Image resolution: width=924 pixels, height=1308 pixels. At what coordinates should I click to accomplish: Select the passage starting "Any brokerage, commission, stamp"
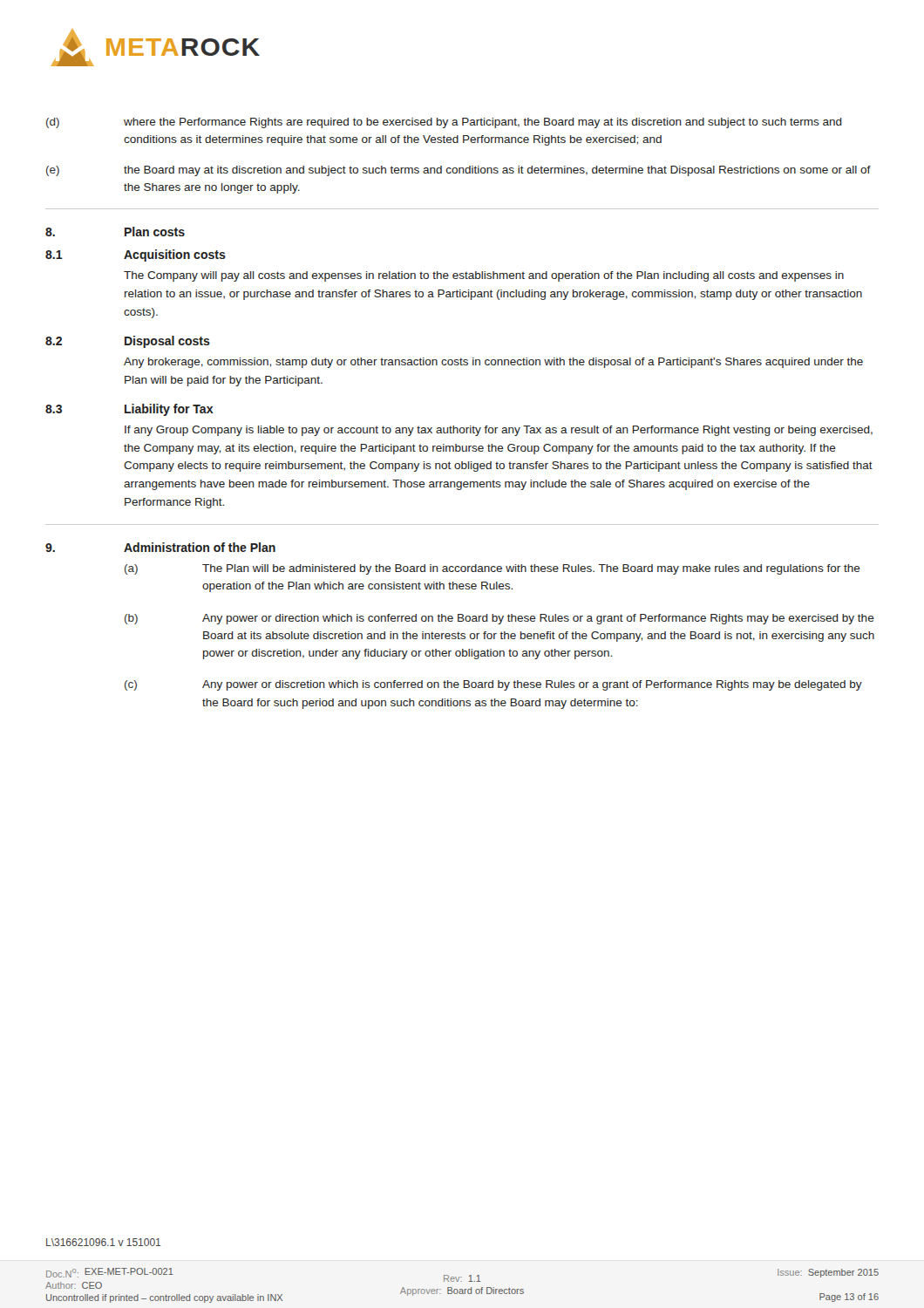(x=494, y=370)
